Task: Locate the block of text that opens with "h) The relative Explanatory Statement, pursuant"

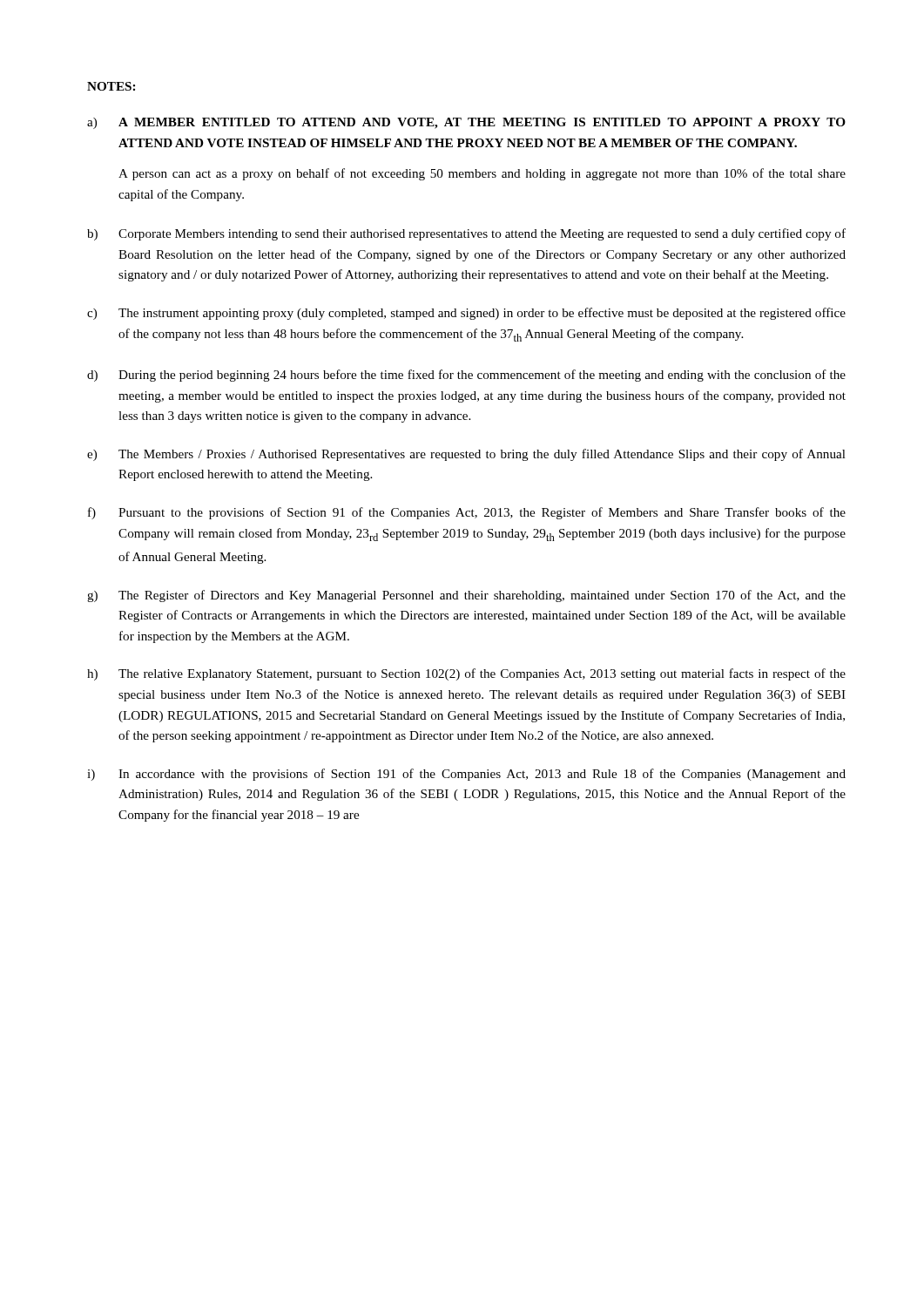Action: click(x=466, y=705)
